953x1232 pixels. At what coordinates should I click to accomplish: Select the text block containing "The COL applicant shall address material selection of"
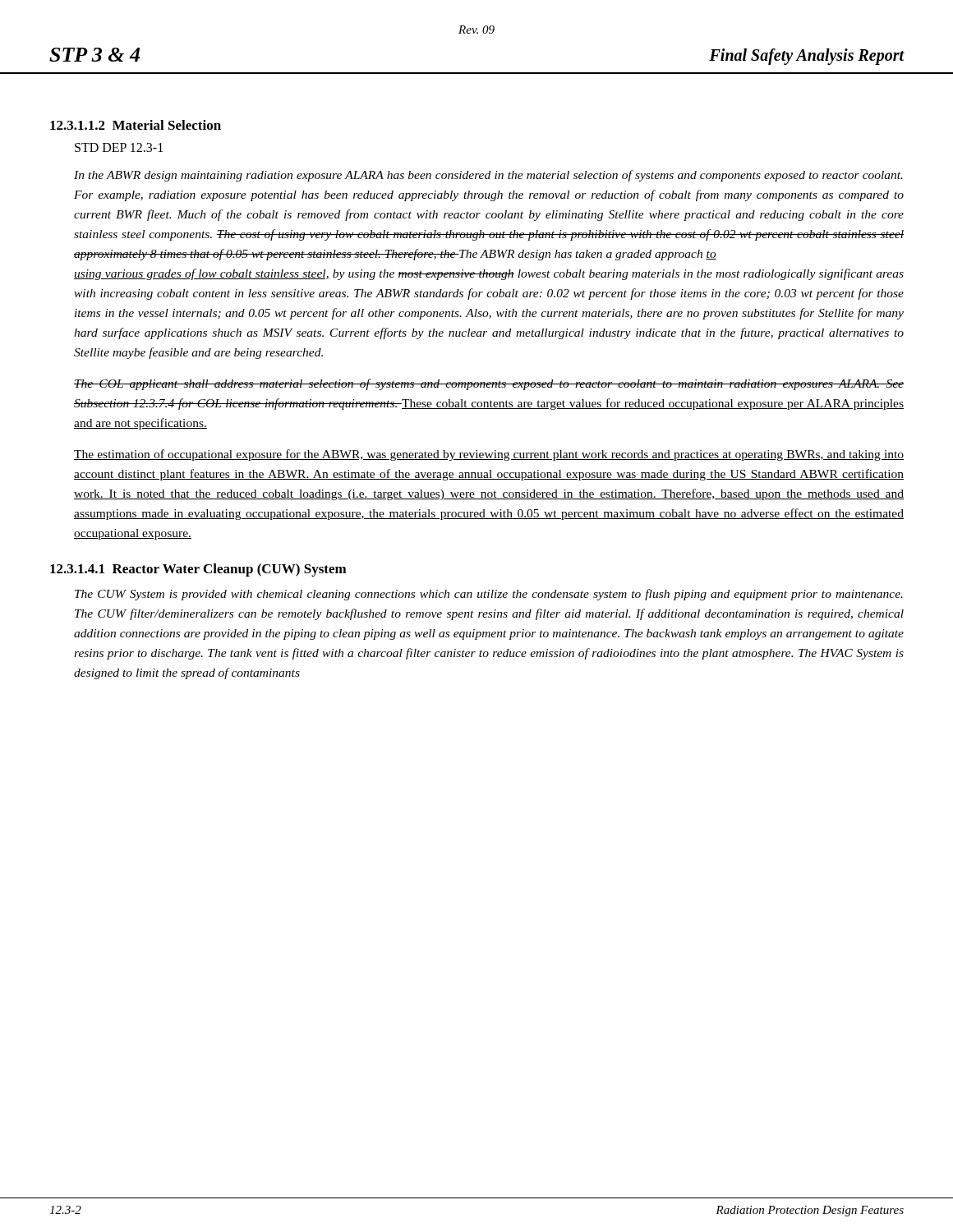pyautogui.click(x=489, y=403)
